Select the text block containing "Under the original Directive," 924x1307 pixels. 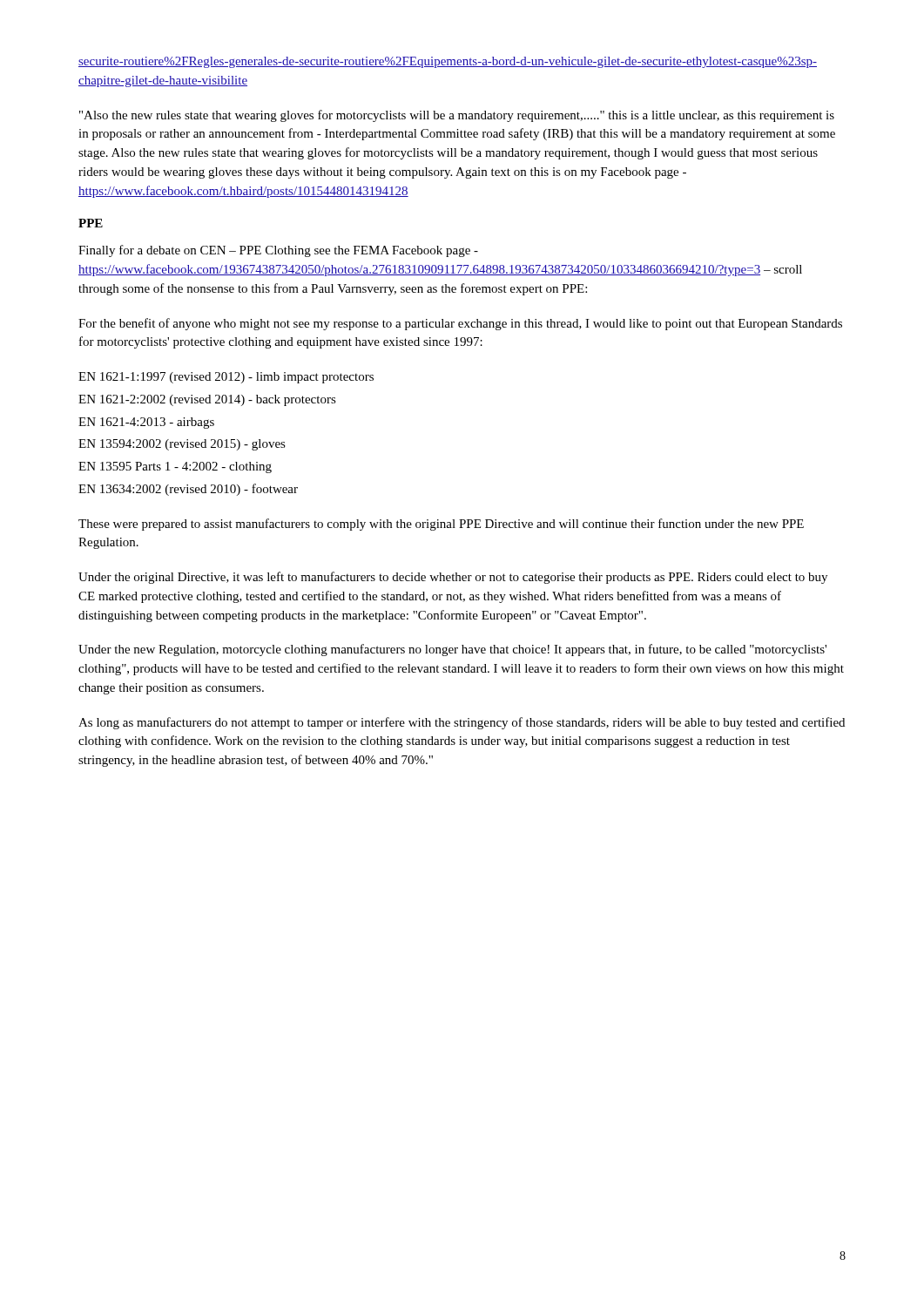click(x=453, y=596)
